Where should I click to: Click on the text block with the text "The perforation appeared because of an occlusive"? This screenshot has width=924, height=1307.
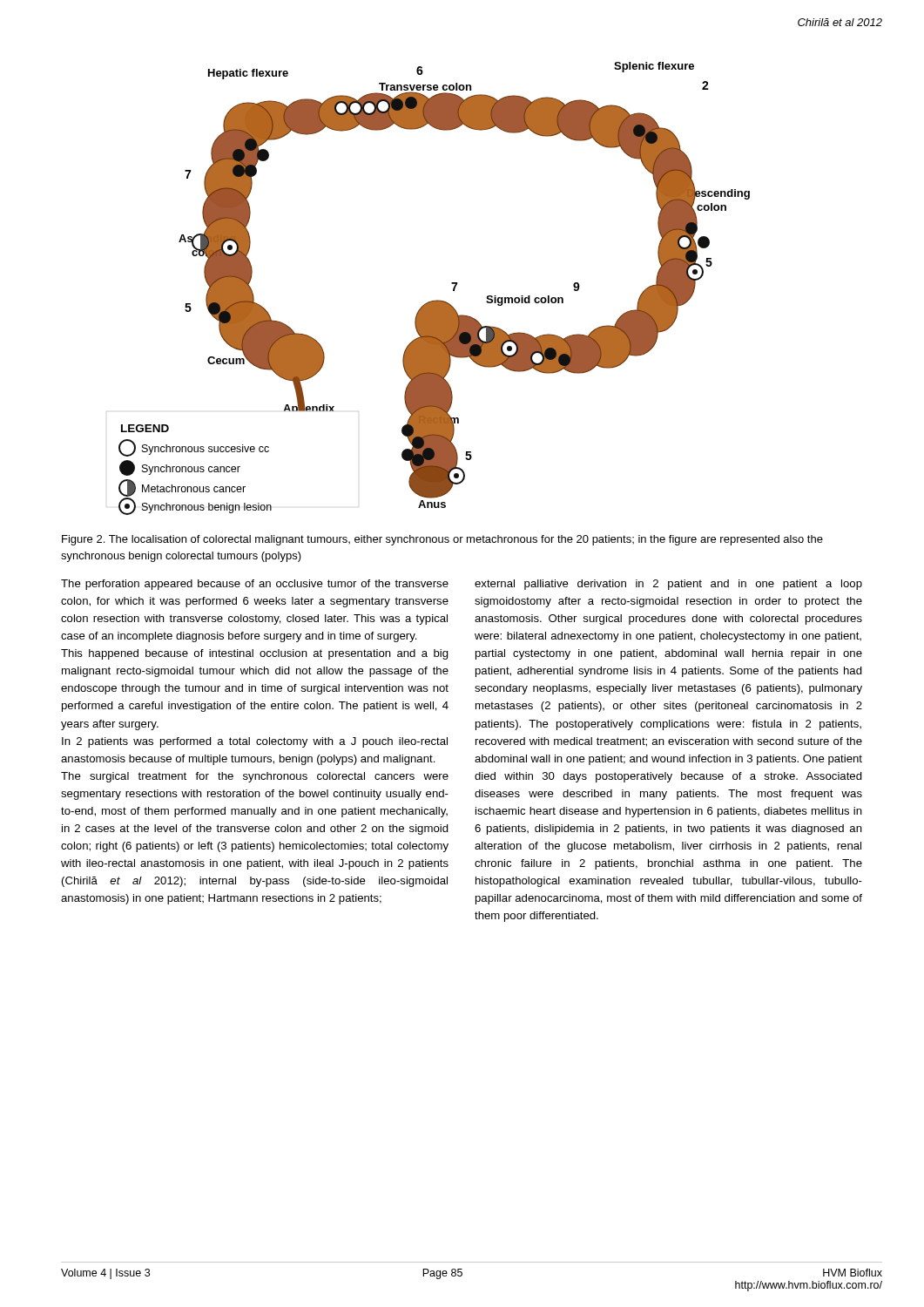255,741
